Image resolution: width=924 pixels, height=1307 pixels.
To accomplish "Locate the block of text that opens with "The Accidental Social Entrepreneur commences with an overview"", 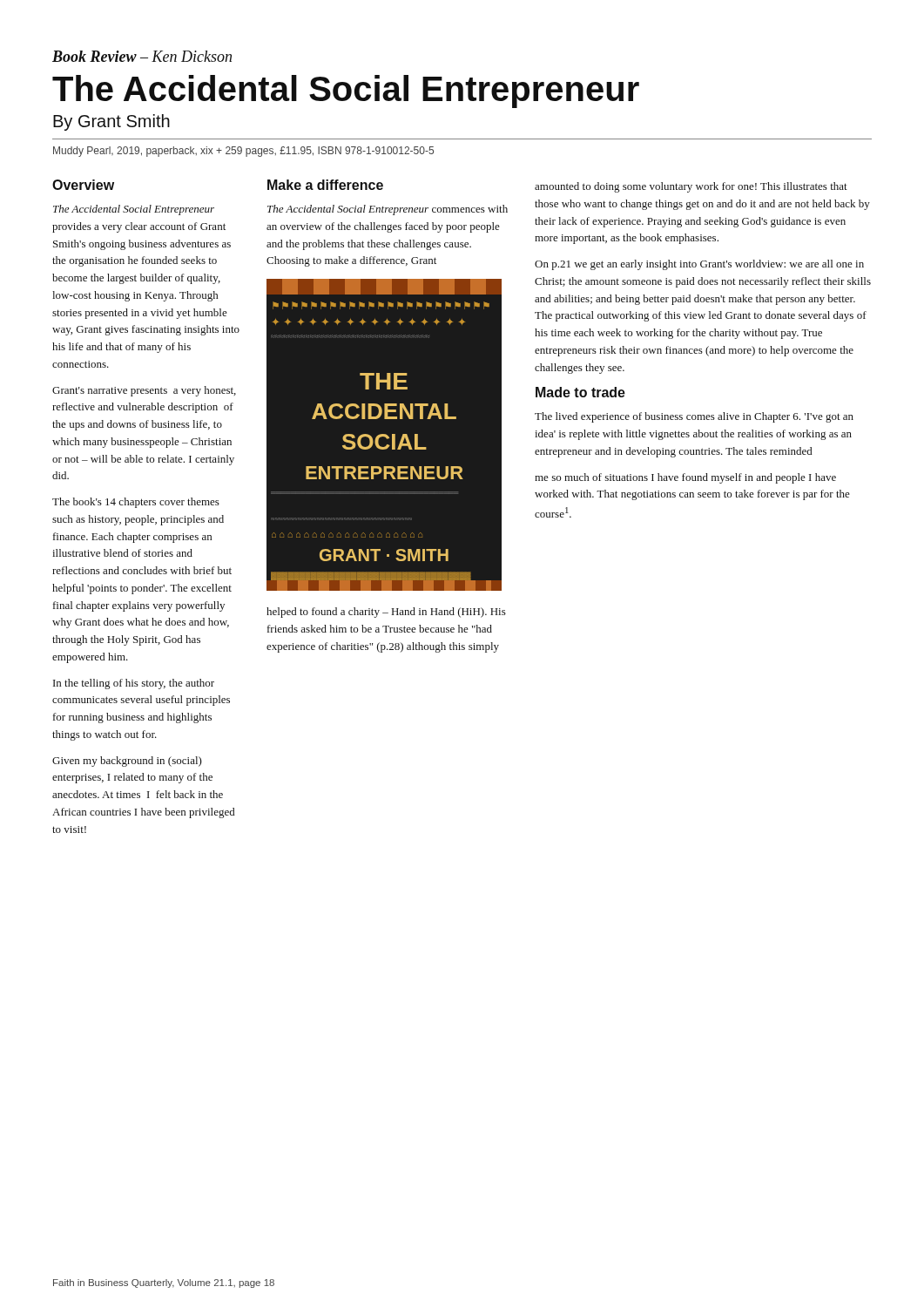I will [388, 235].
